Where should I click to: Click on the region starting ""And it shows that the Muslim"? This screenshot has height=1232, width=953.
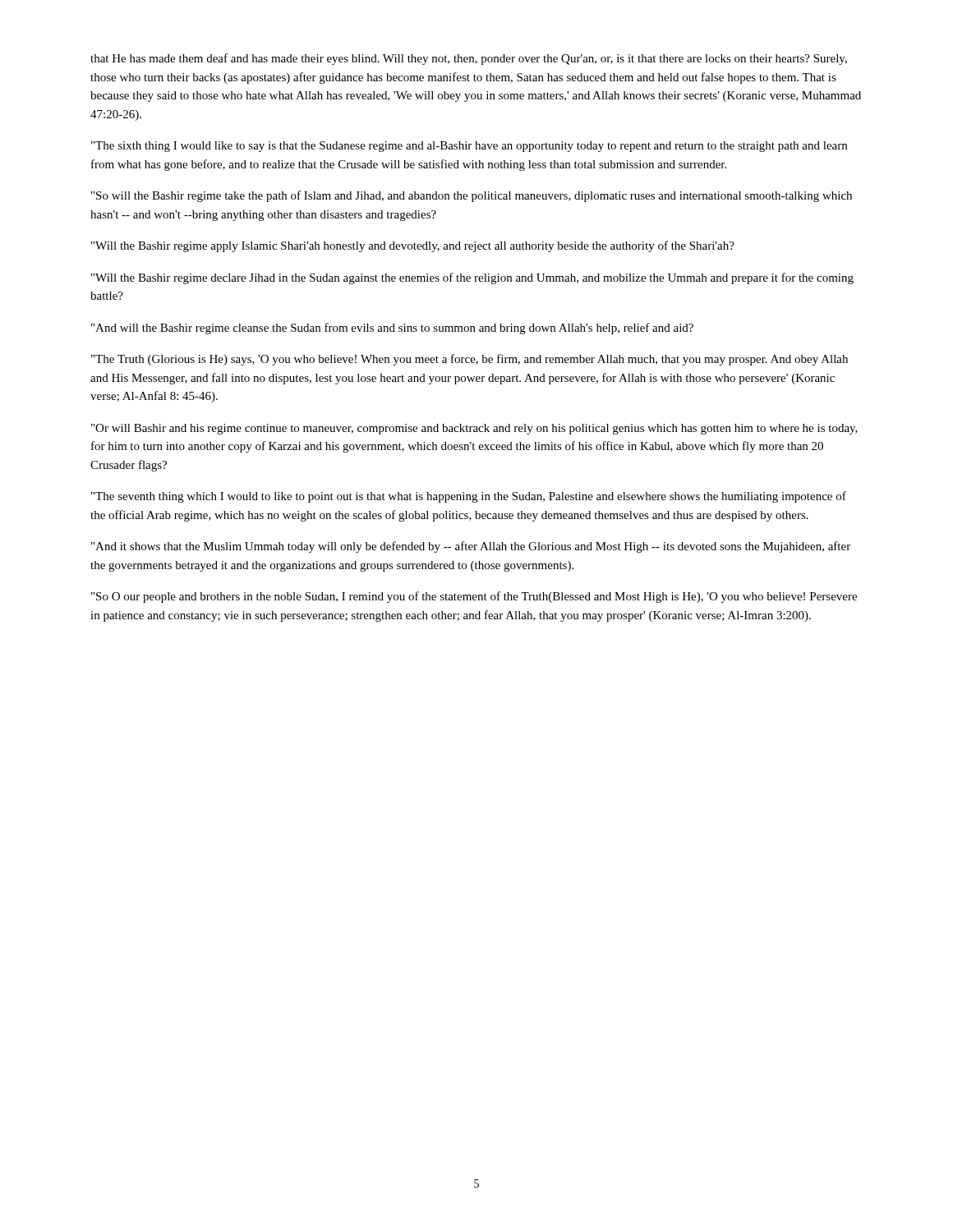point(470,555)
